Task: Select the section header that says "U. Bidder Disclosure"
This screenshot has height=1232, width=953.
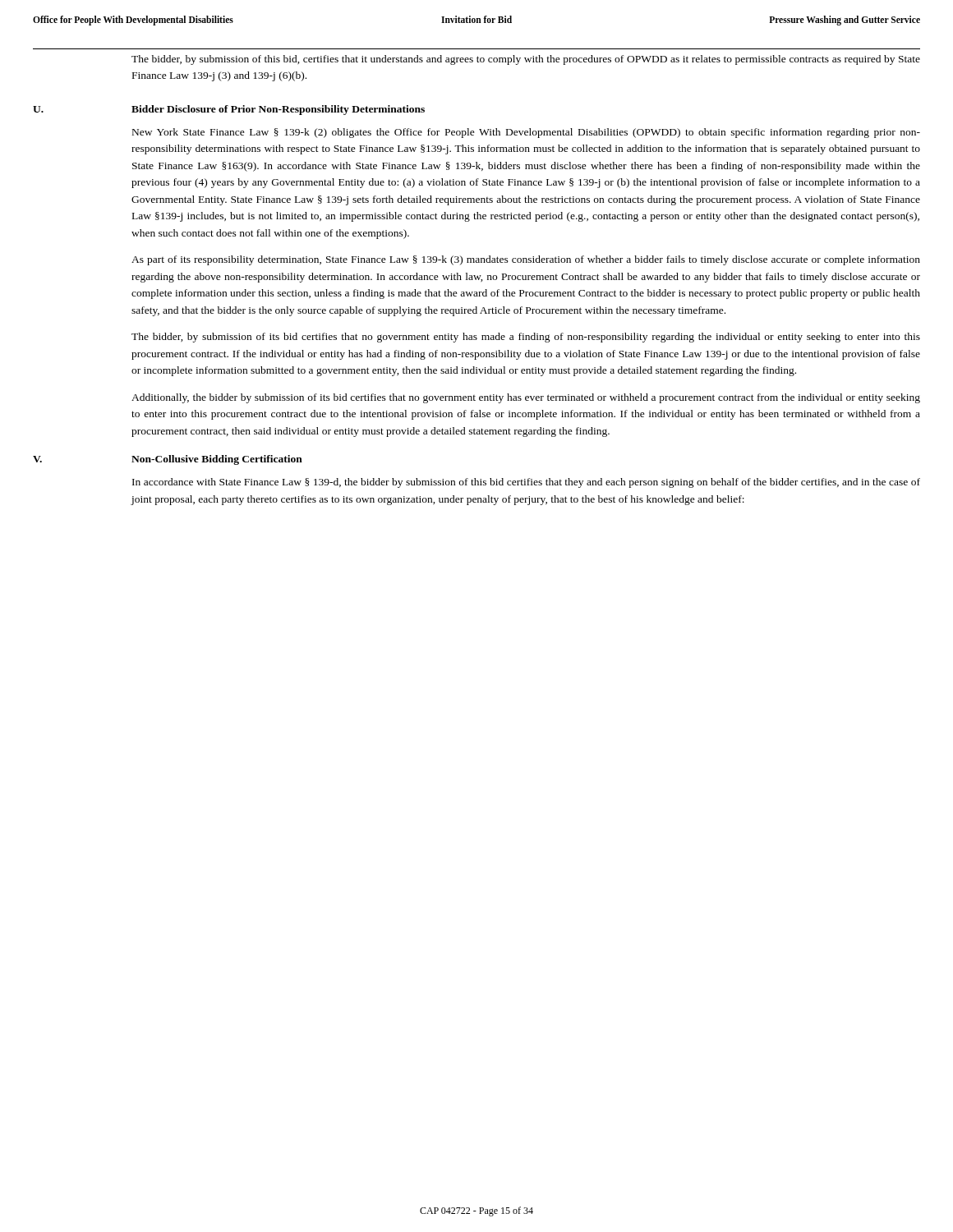Action: [x=229, y=109]
